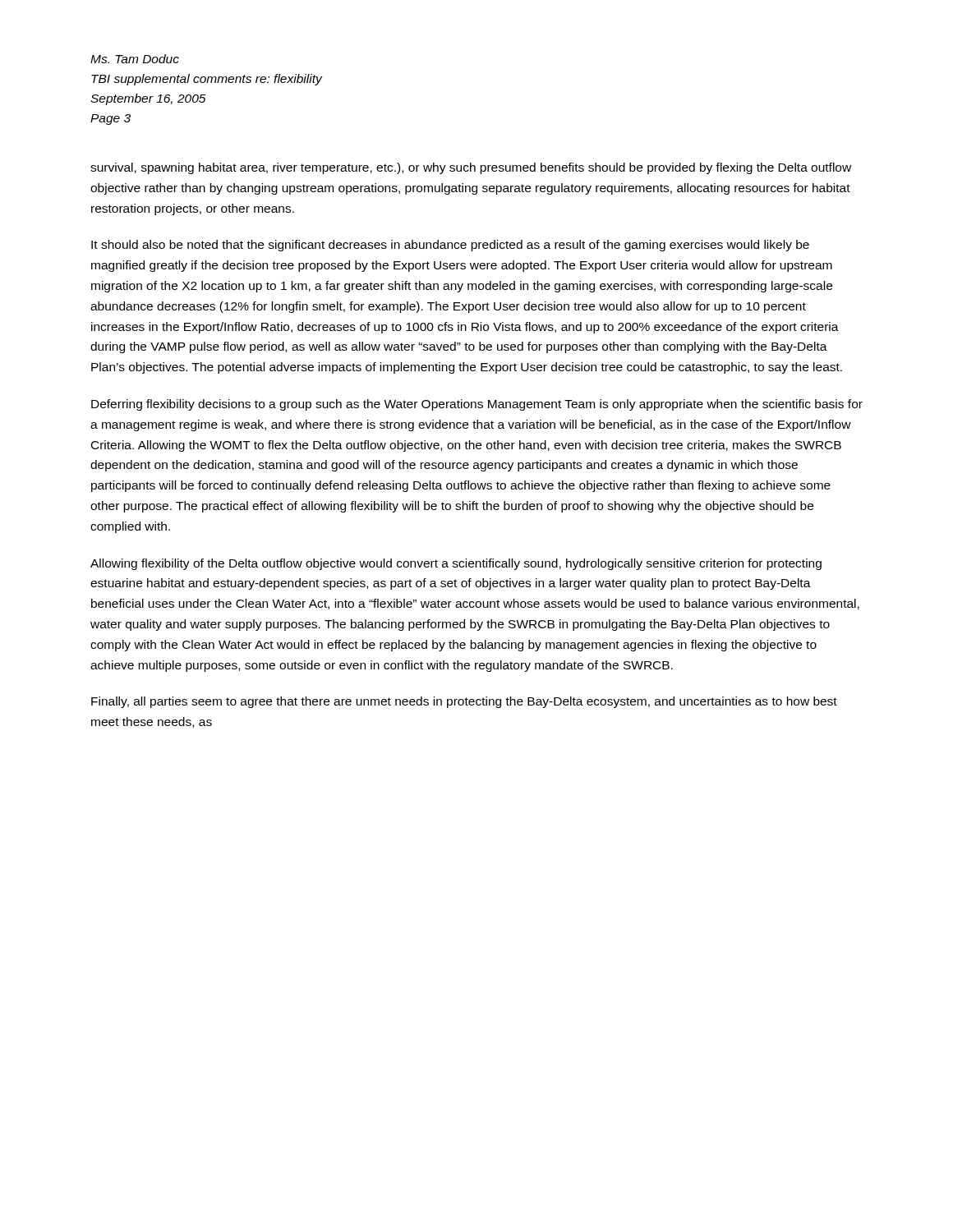Find the text block that says "survival, spawning habitat area, river temperature, etc.),"
The height and width of the screenshot is (1232, 953).
[x=471, y=188]
